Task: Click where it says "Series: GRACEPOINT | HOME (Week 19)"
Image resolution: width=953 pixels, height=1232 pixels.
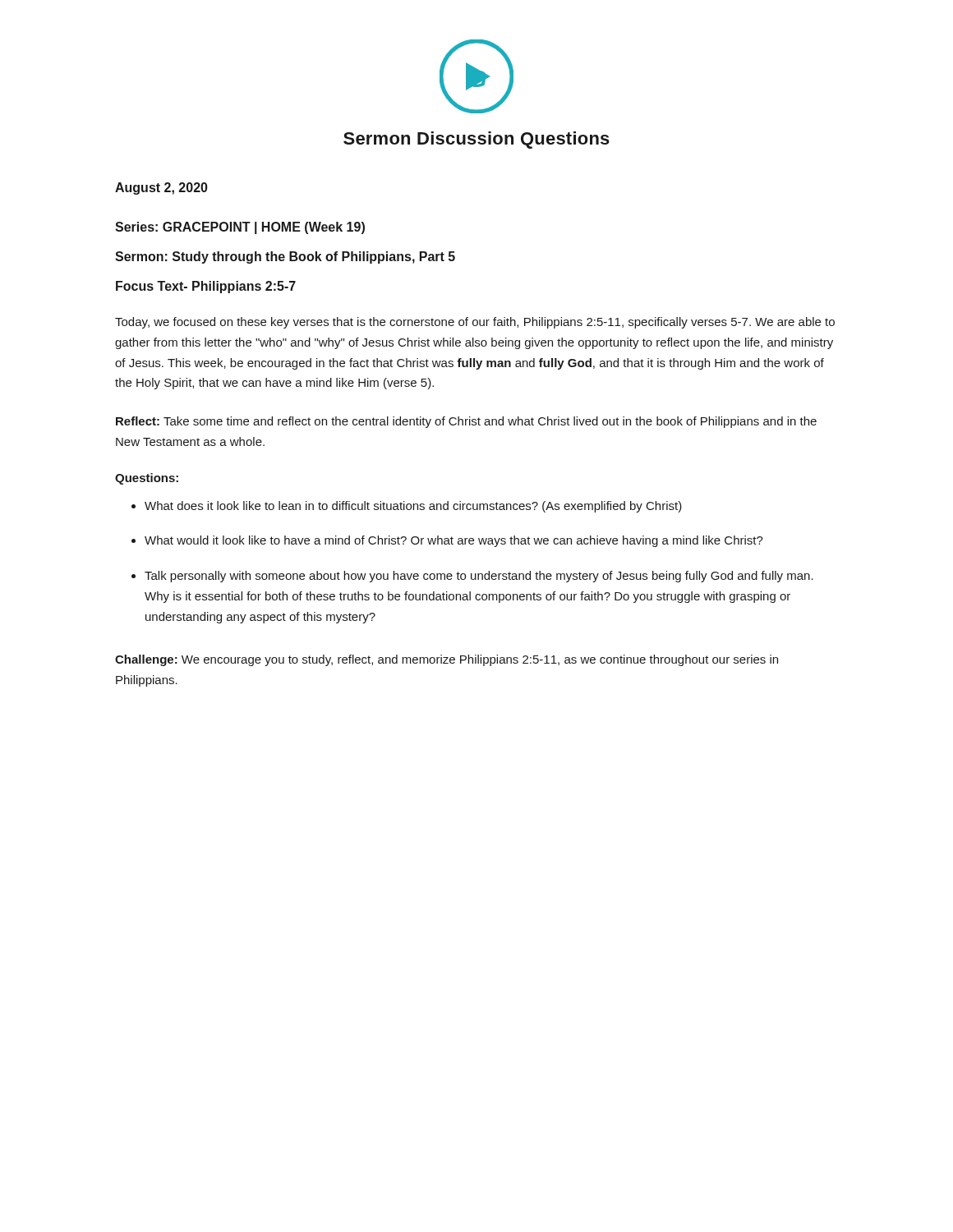Action: (x=240, y=227)
